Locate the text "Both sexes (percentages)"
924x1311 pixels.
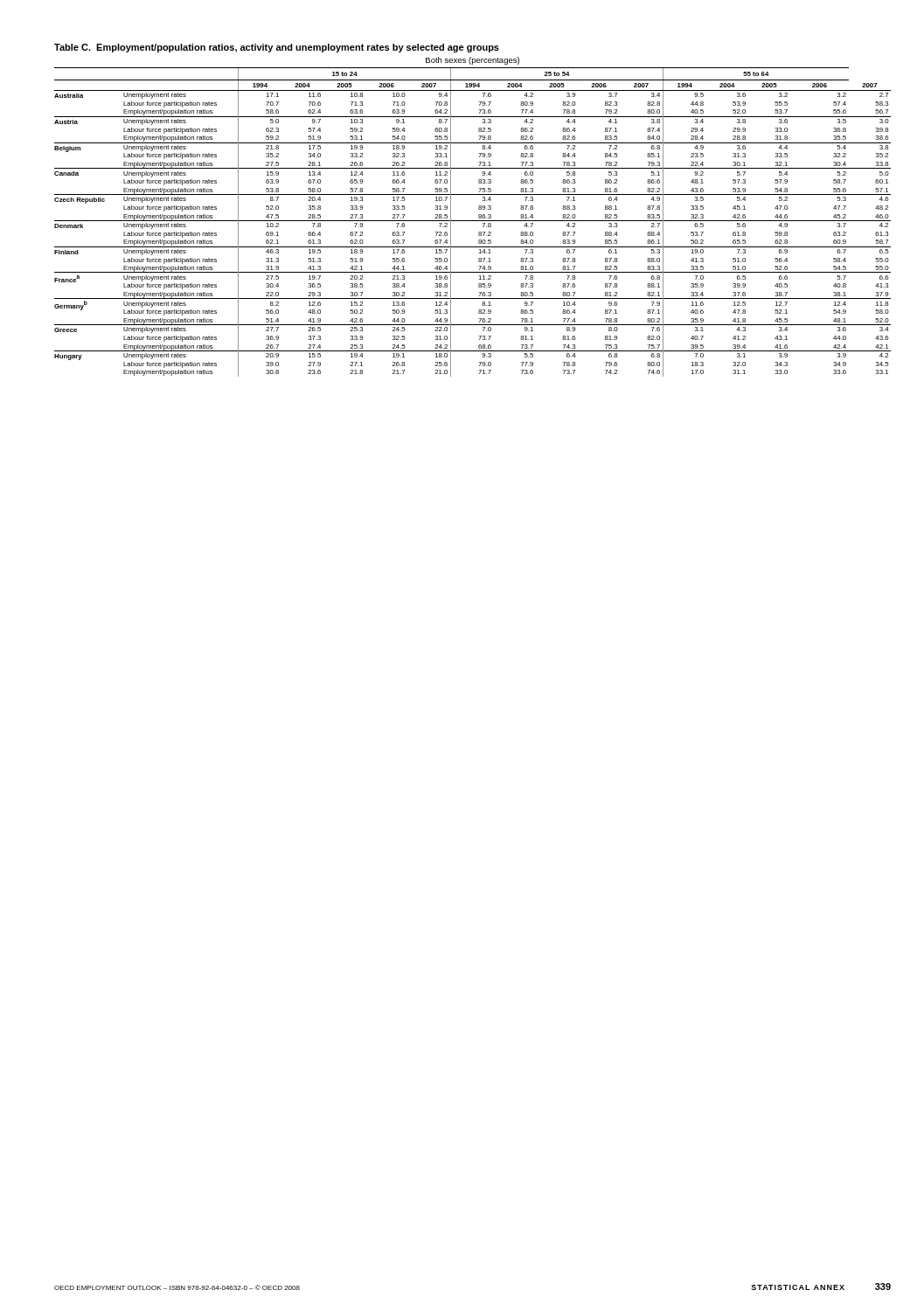[472, 60]
